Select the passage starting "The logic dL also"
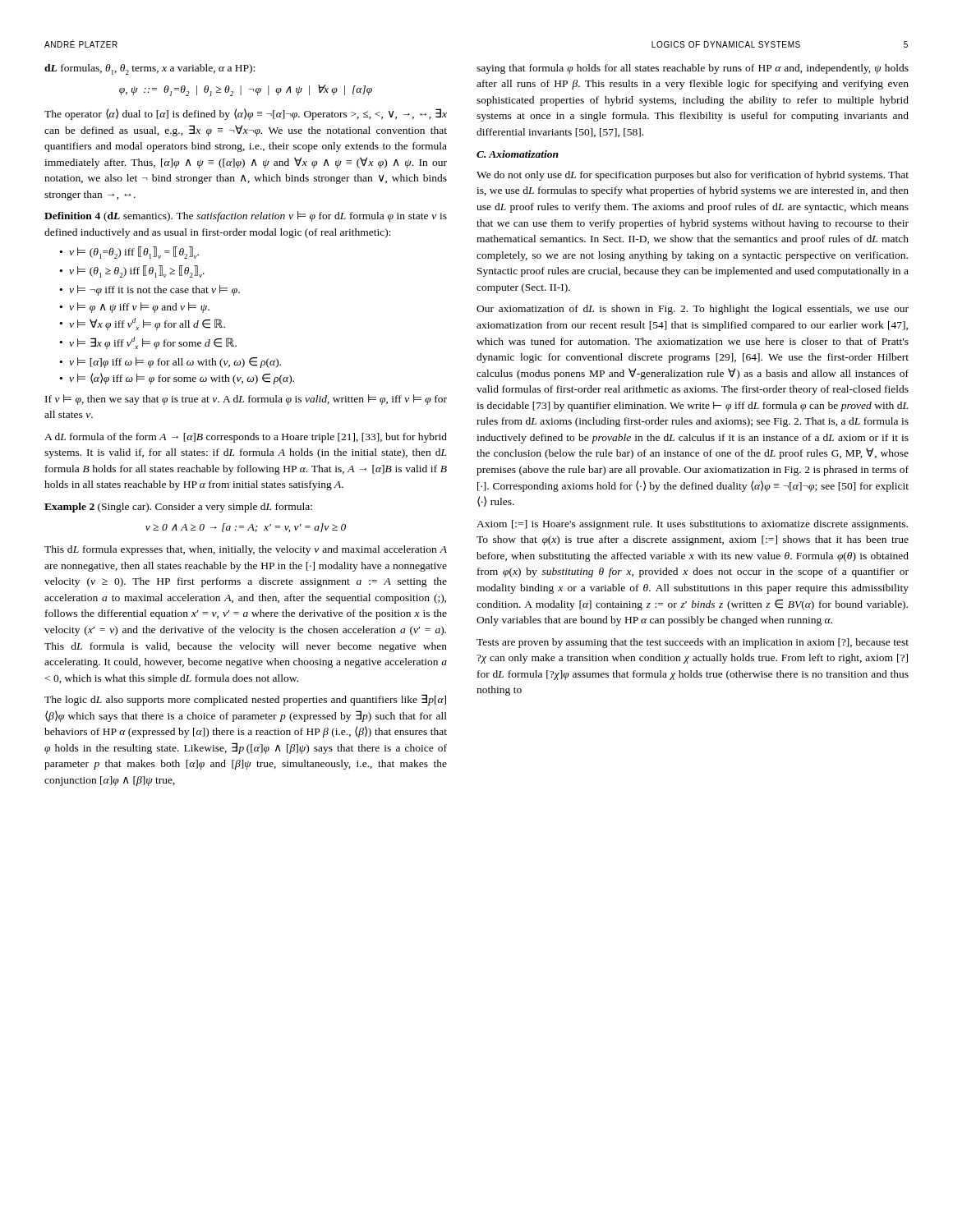 246,740
